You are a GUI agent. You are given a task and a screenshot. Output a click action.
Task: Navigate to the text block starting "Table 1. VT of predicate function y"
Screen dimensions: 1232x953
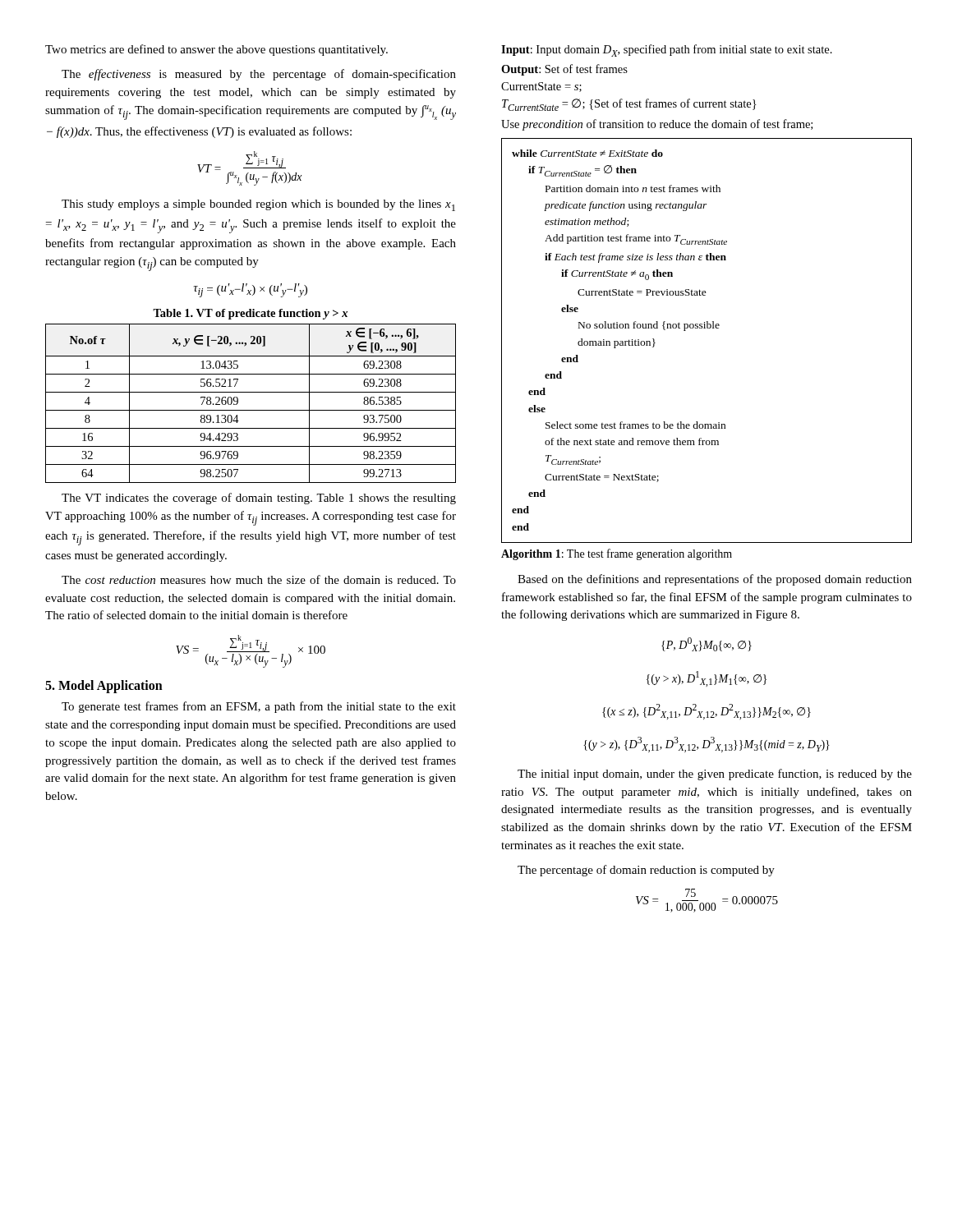click(251, 313)
